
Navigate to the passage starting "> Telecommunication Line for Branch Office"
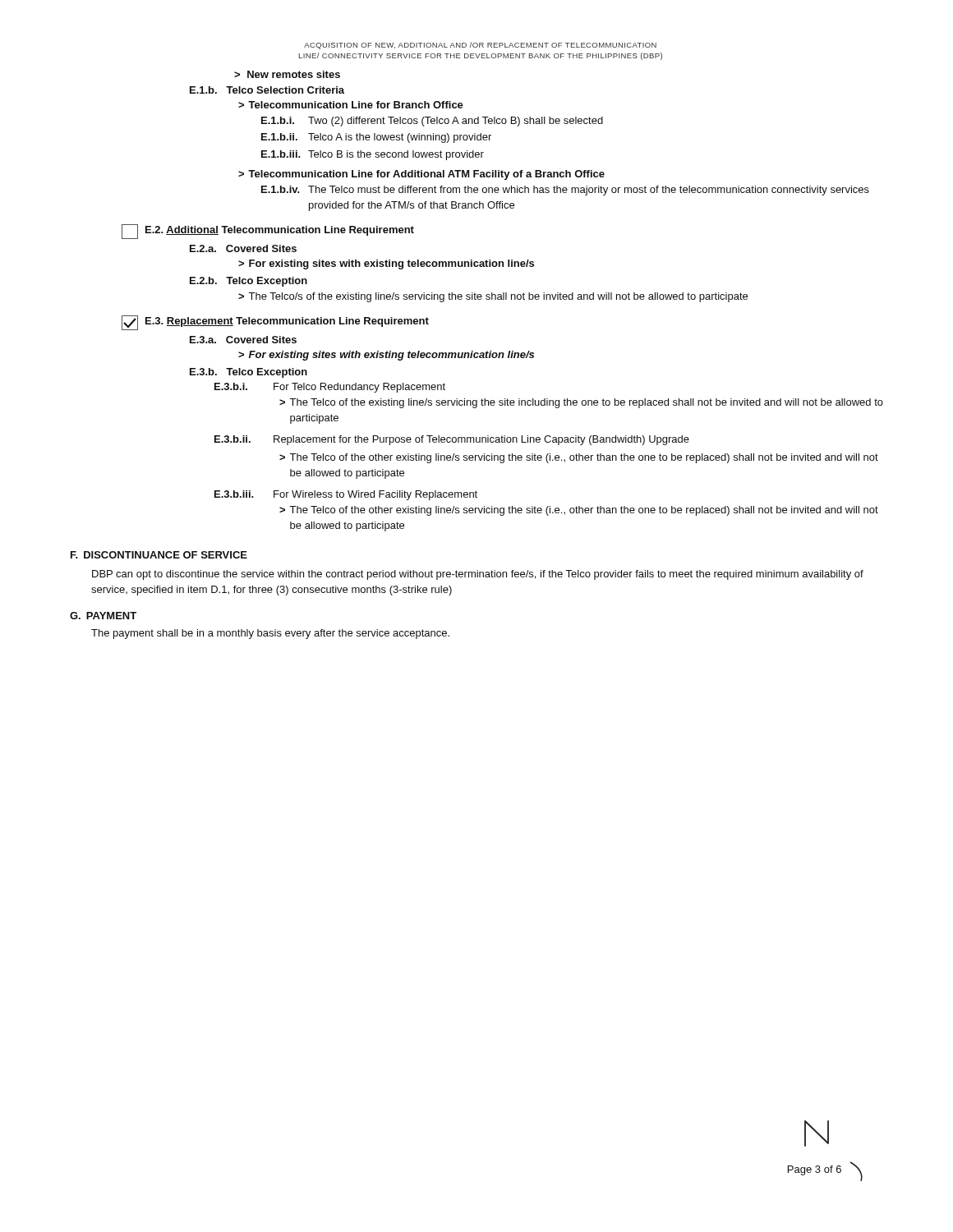tap(351, 104)
